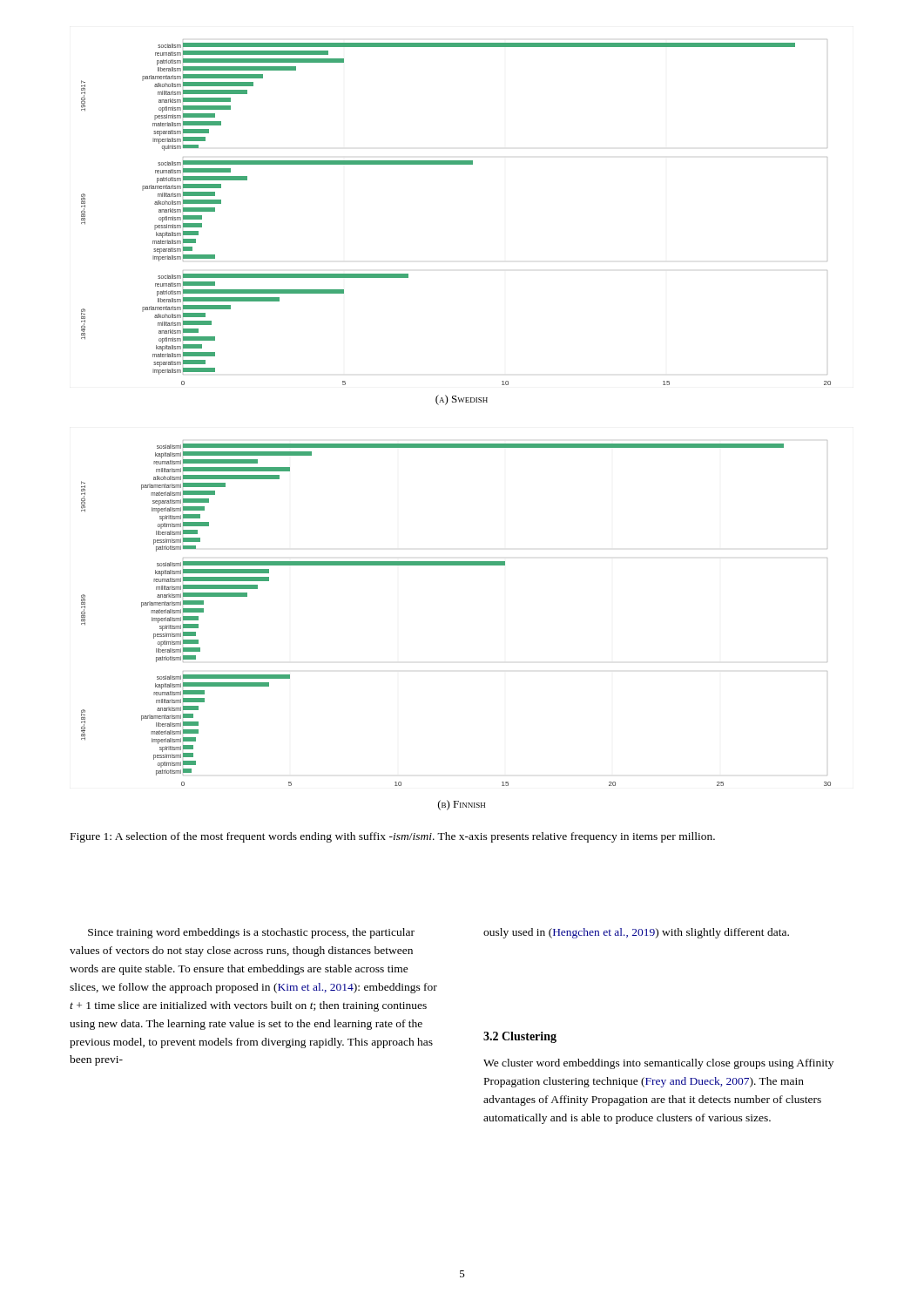The image size is (924, 1307).
Task: Locate the caption that reads "(a) Swedish"
Action: pos(462,399)
